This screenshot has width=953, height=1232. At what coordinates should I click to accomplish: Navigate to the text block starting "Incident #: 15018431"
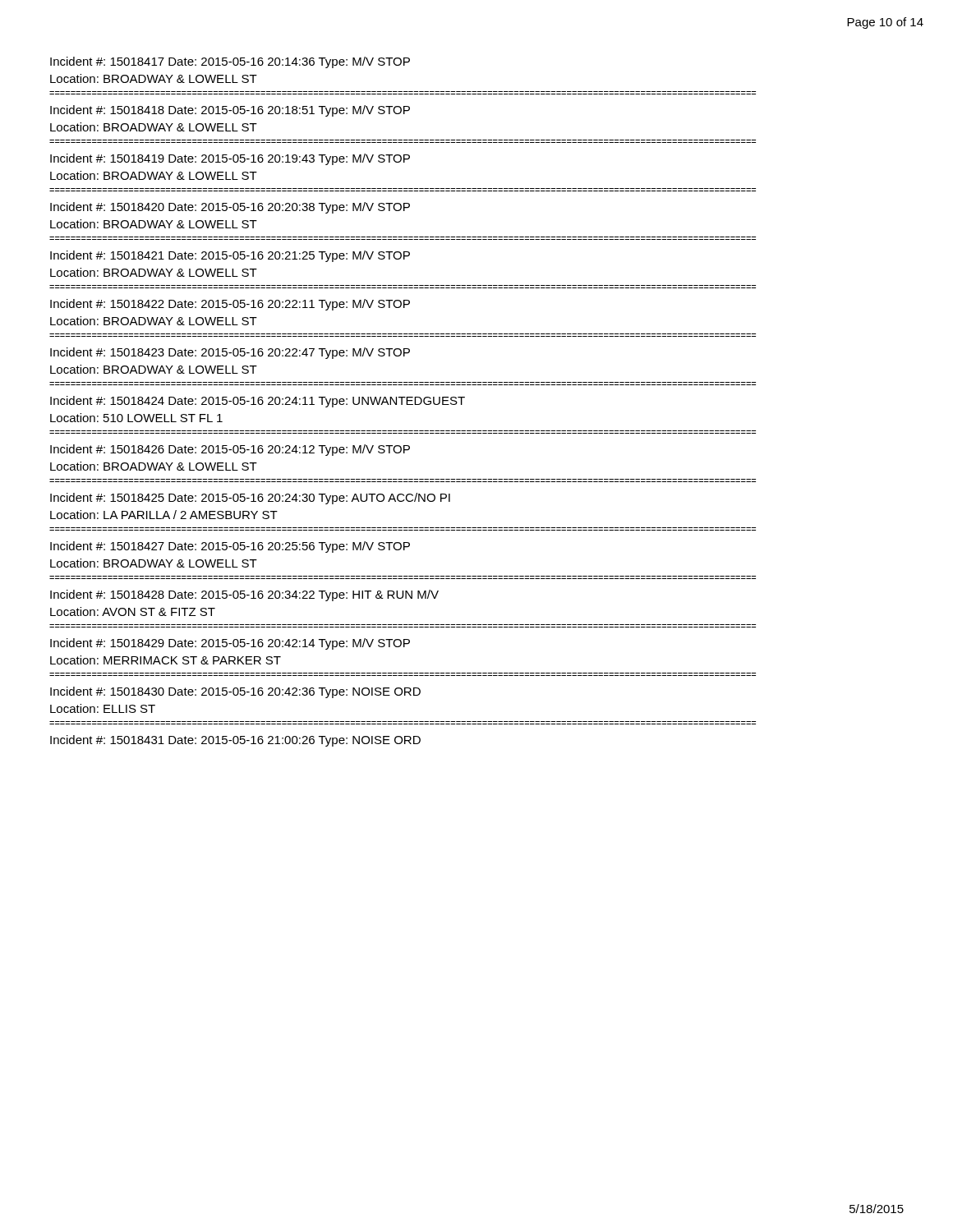[235, 741]
